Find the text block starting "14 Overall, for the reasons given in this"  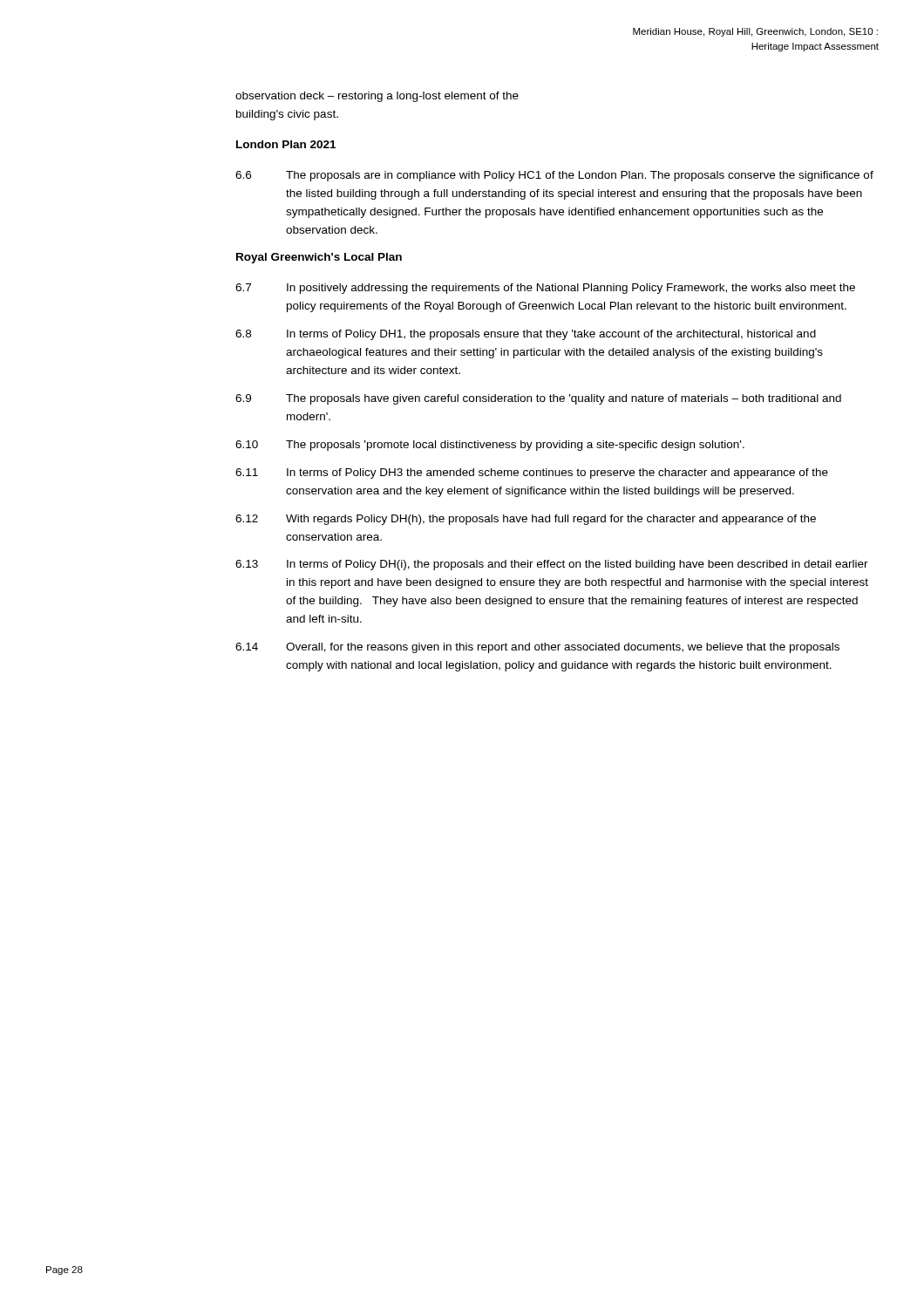click(557, 657)
